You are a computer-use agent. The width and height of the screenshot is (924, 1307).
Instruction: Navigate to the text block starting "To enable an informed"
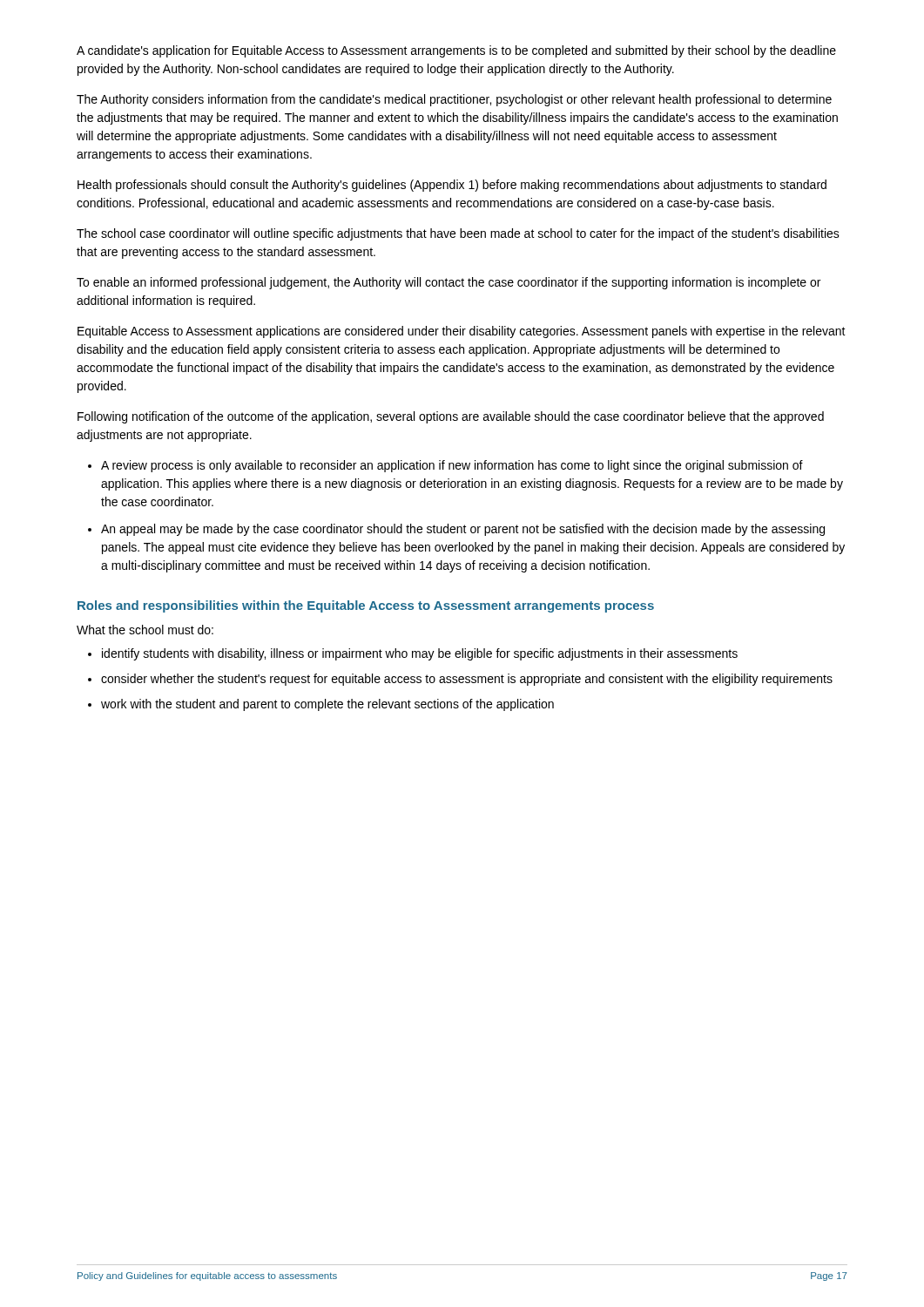462,292
